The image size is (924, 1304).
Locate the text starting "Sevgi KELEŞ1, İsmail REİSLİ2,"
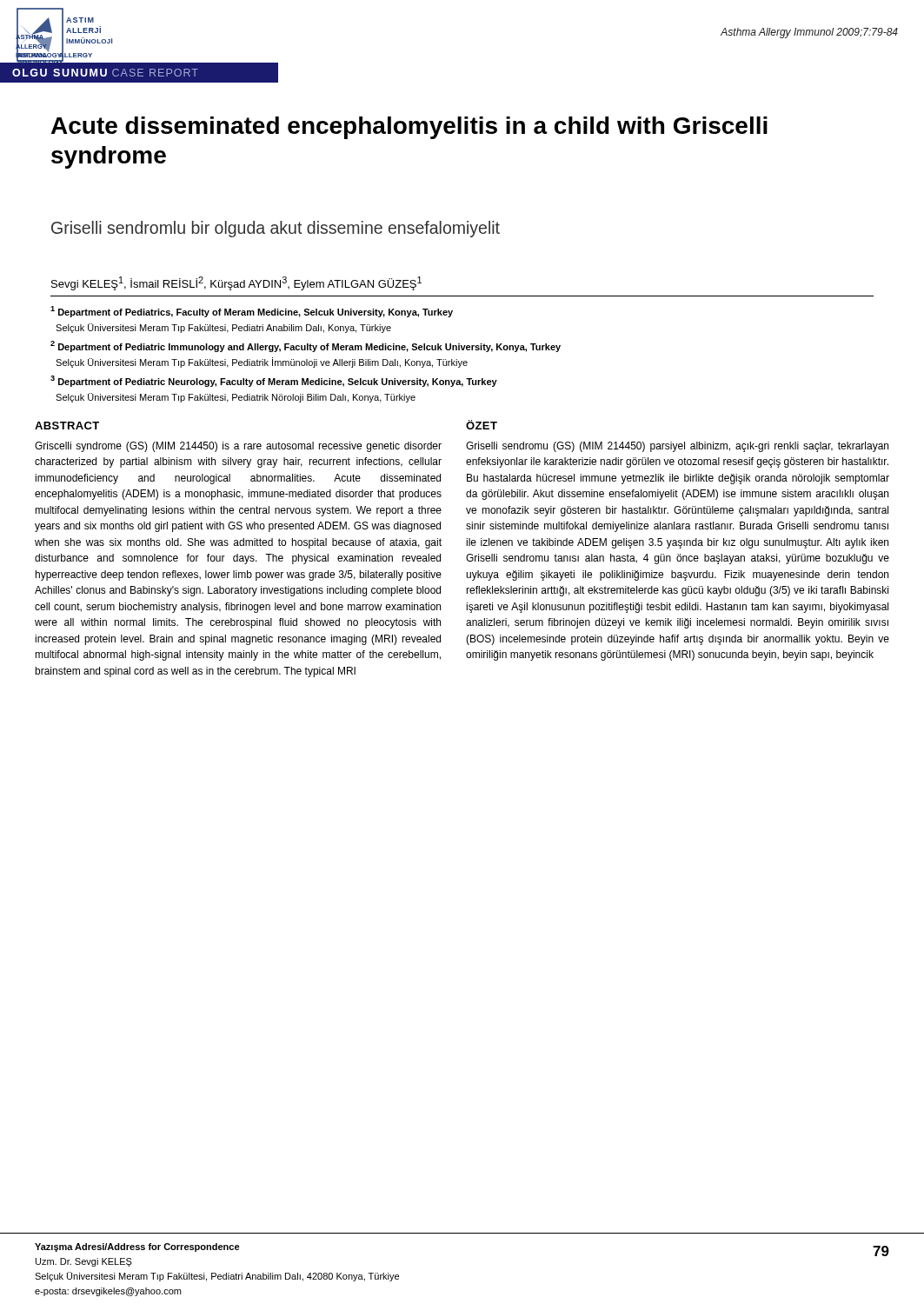pyautogui.click(x=236, y=283)
